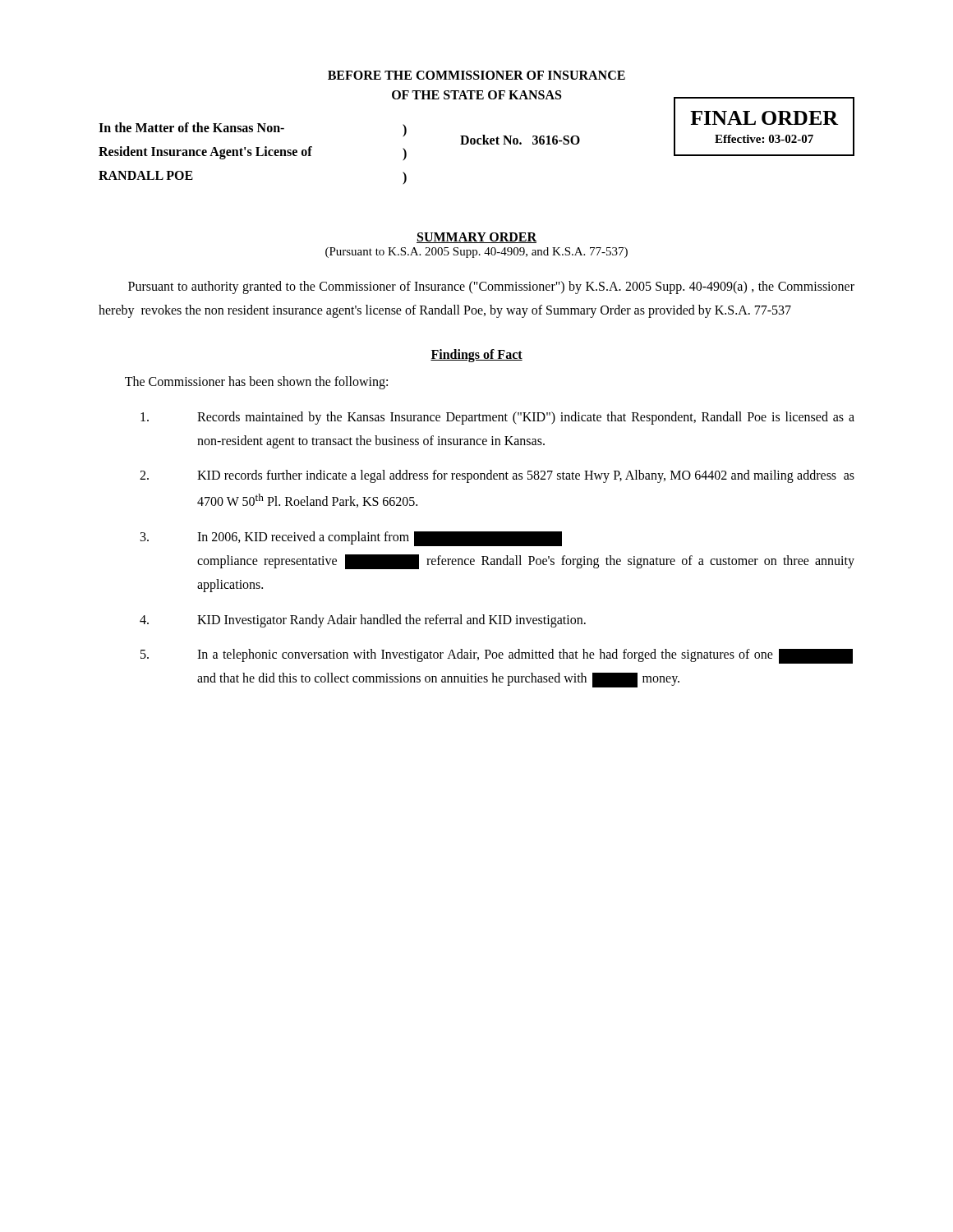Point to the region starting "BEFORE THE COMMISSIONER OF INSURANCE OF THE"

[x=476, y=85]
